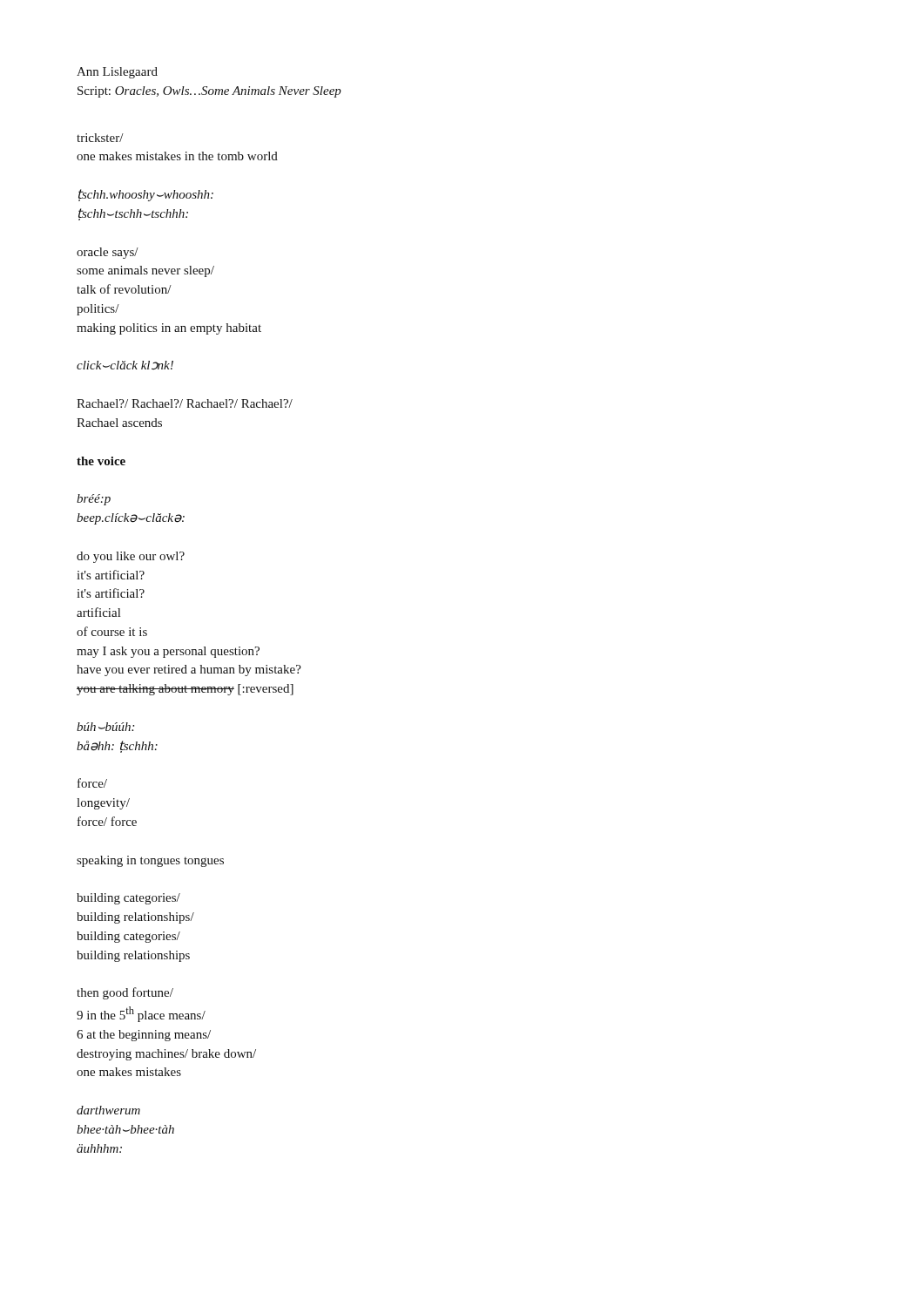This screenshot has width=924, height=1307.
Task: Click on the text containing "speaking in tongues tongues"
Action: coord(150,861)
